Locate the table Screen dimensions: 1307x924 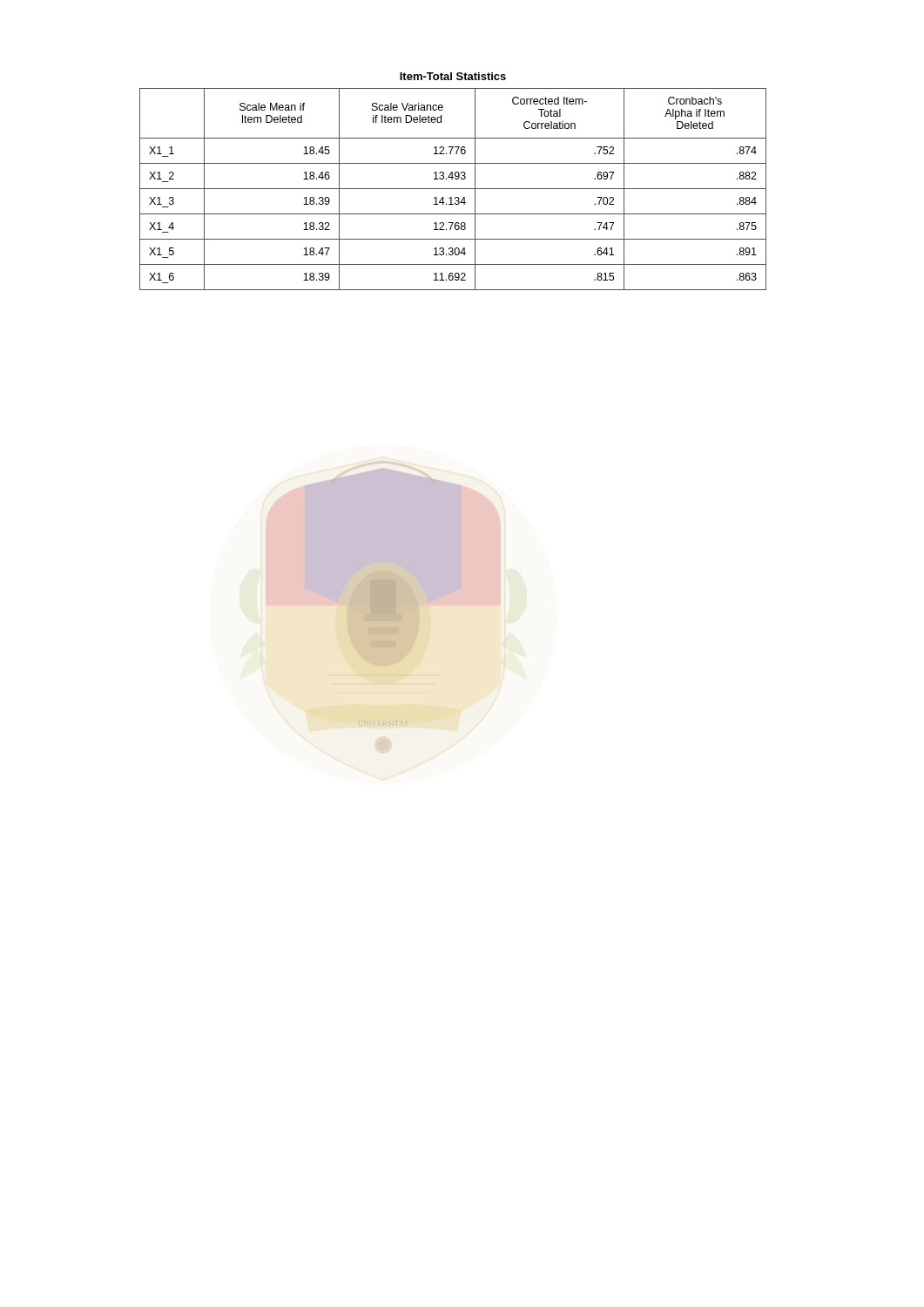click(x=453, y=189)
